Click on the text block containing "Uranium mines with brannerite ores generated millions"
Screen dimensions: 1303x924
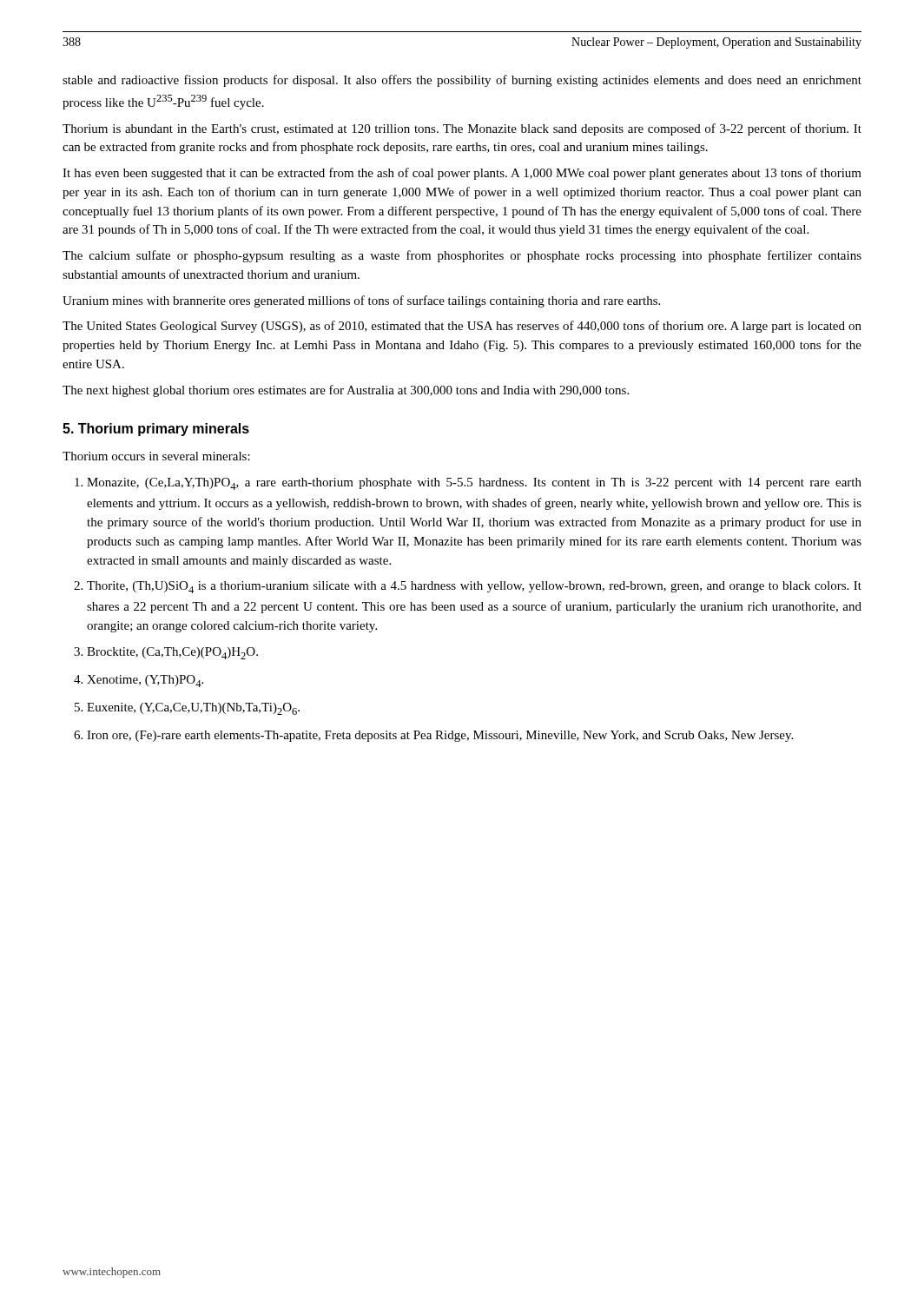[462, 301]
